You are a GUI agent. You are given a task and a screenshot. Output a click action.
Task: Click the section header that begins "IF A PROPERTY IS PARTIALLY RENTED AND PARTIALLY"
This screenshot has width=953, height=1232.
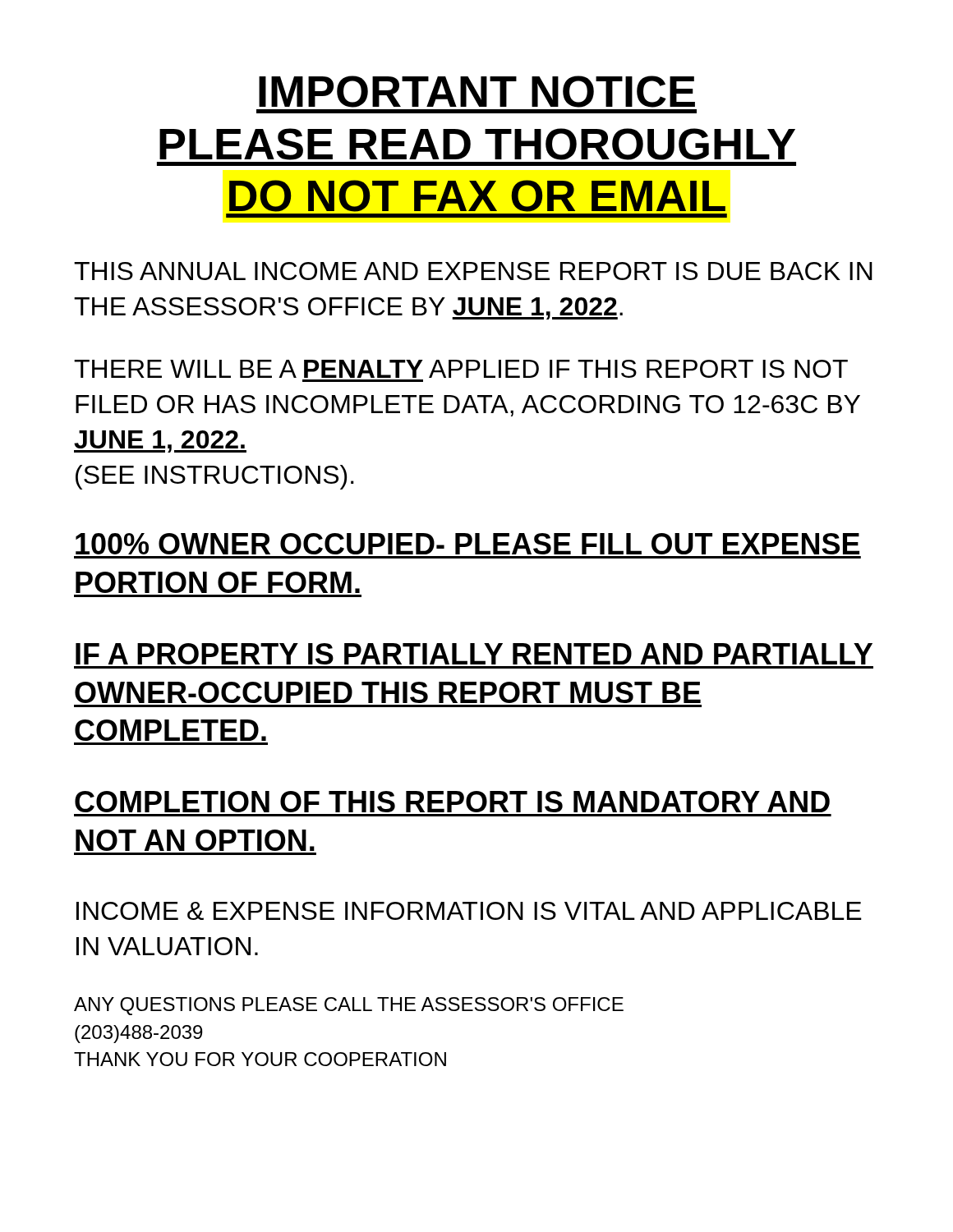click(474, 693)
